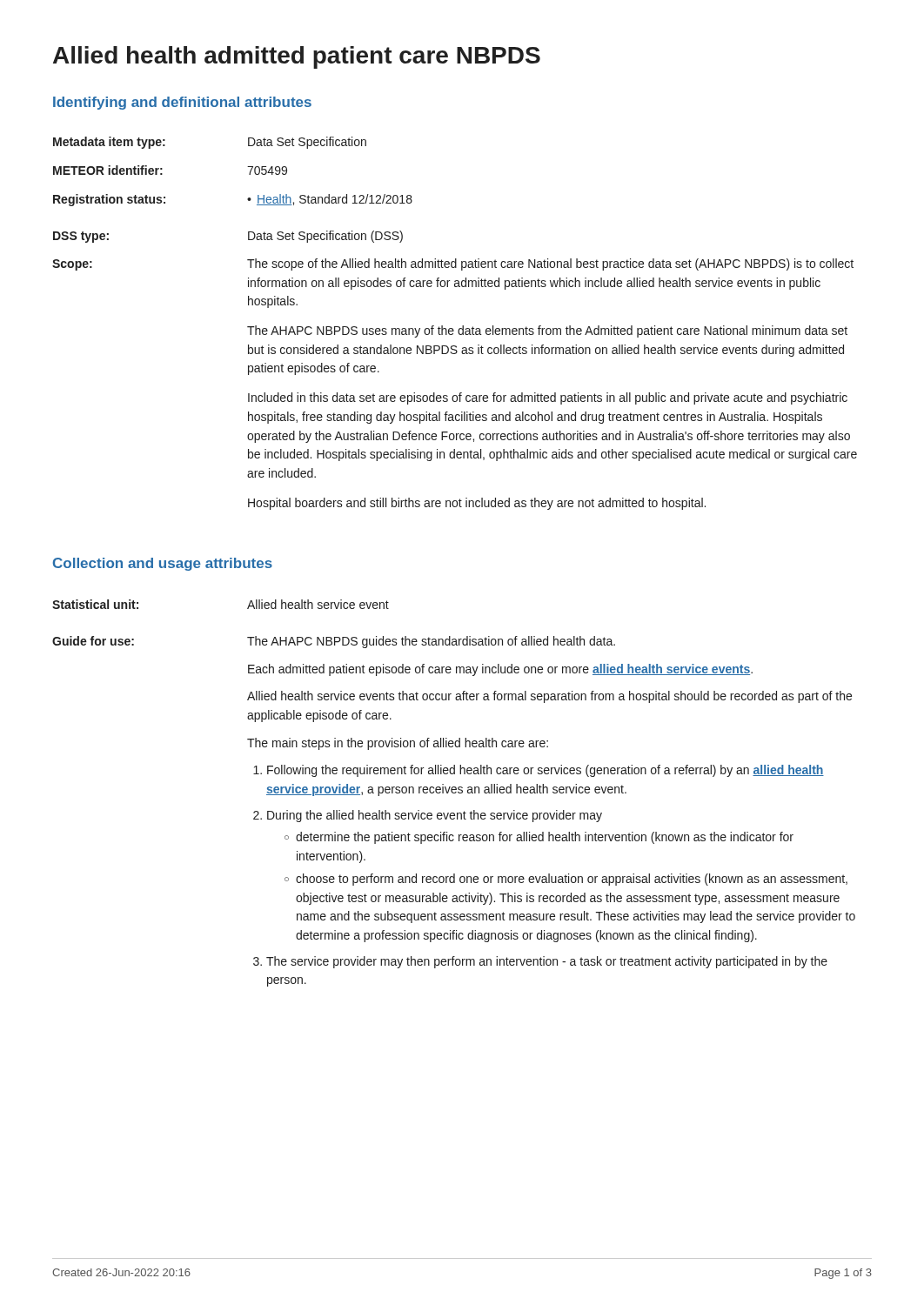Click the title
Viewport: 924px width, 1305px height.
[x=462, y=56]
